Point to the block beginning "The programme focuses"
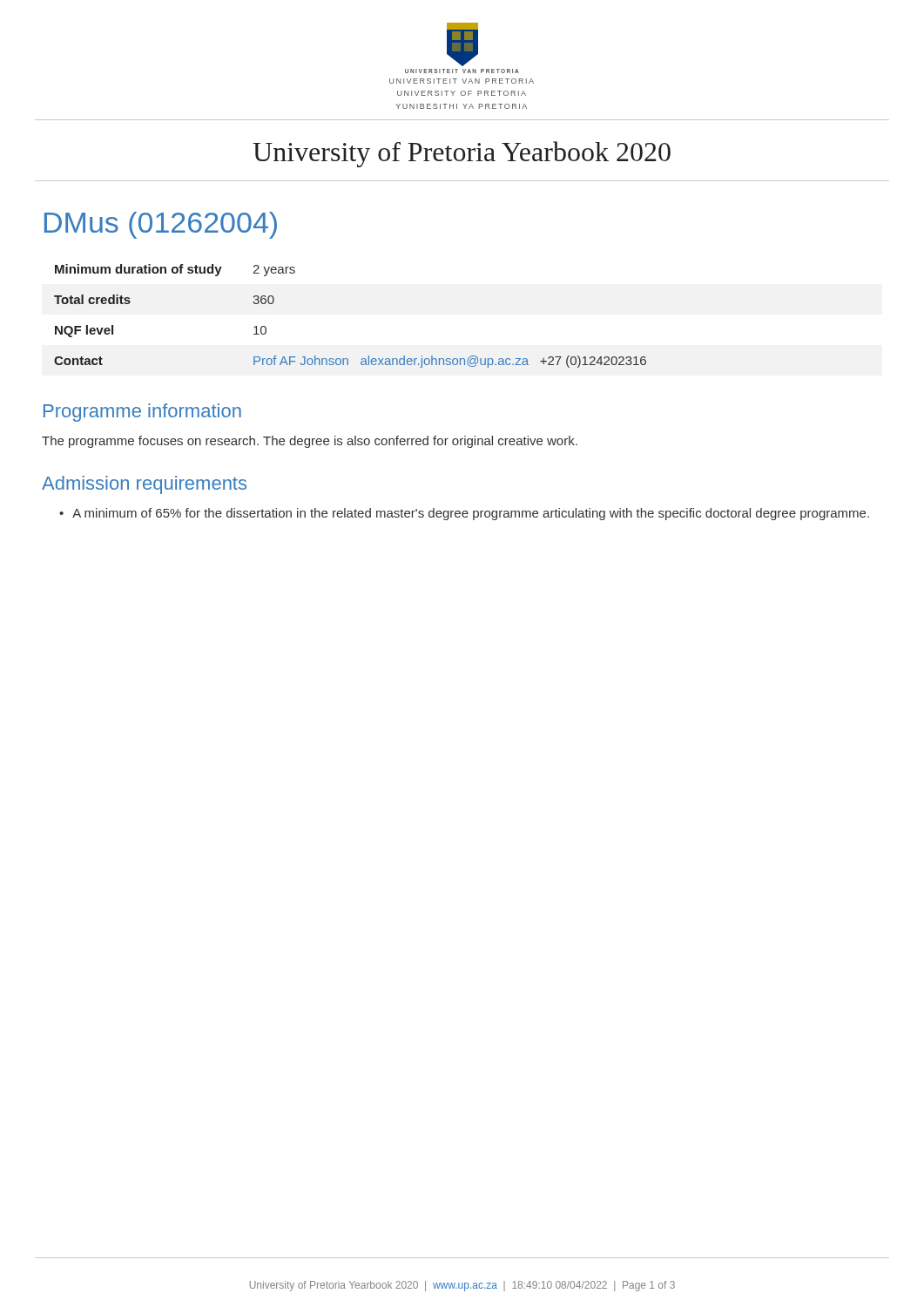Viewport: 924px width, 1307px height. (462, 441)
